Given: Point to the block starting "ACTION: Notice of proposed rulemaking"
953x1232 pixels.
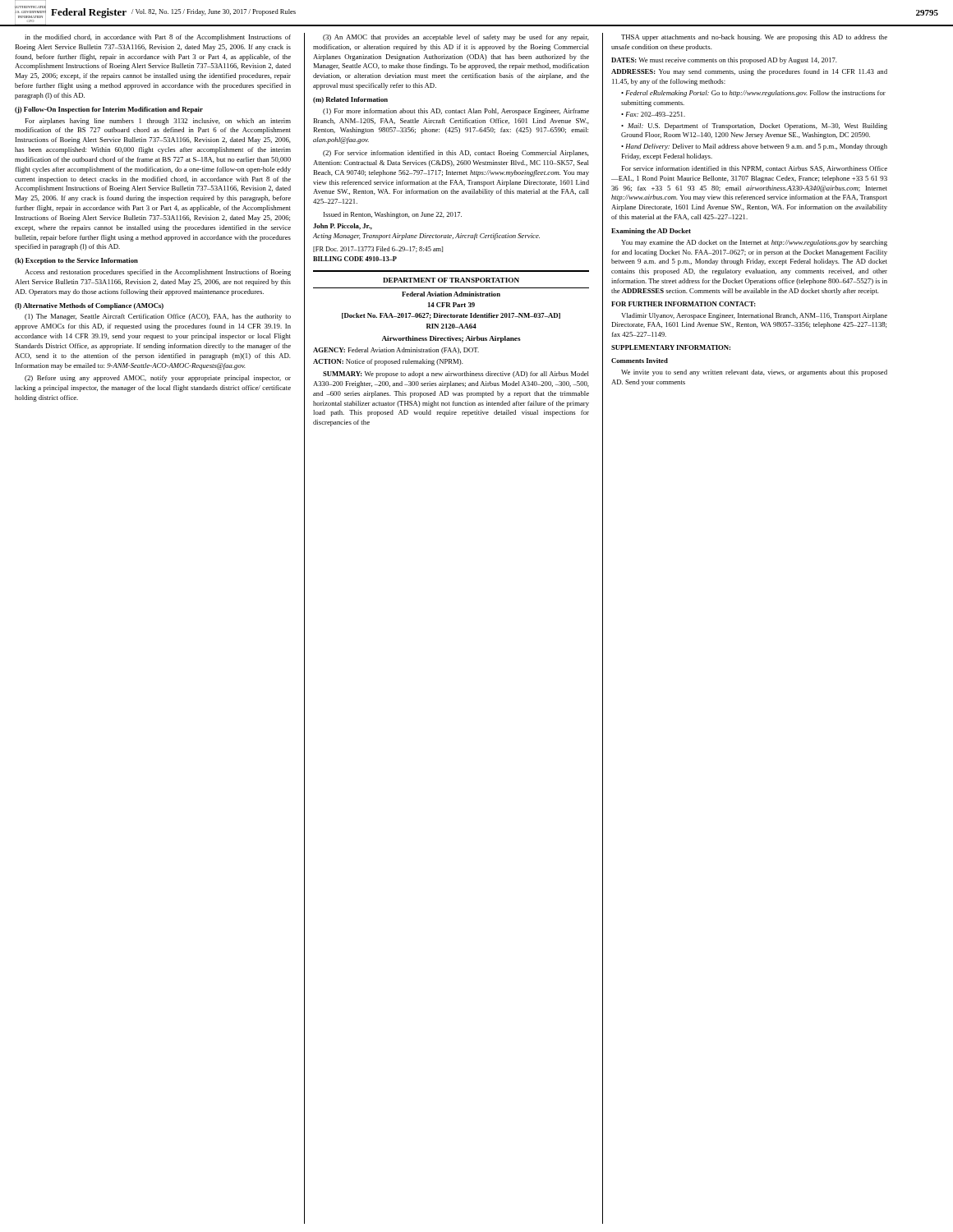Looking at the screenshot, I should (388, 362).
